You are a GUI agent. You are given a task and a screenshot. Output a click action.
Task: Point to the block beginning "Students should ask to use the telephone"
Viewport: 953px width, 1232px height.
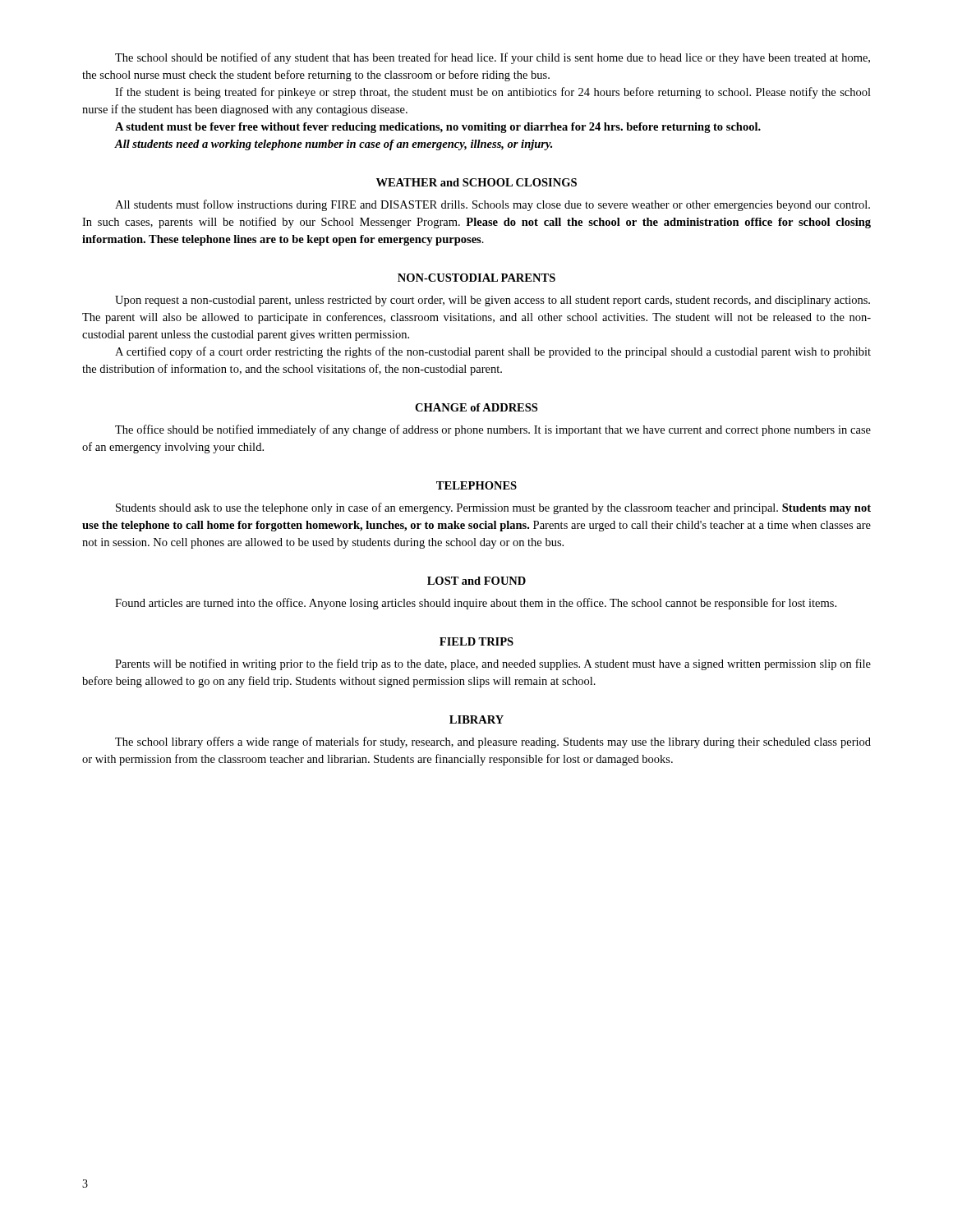click(x=476, y=526)
